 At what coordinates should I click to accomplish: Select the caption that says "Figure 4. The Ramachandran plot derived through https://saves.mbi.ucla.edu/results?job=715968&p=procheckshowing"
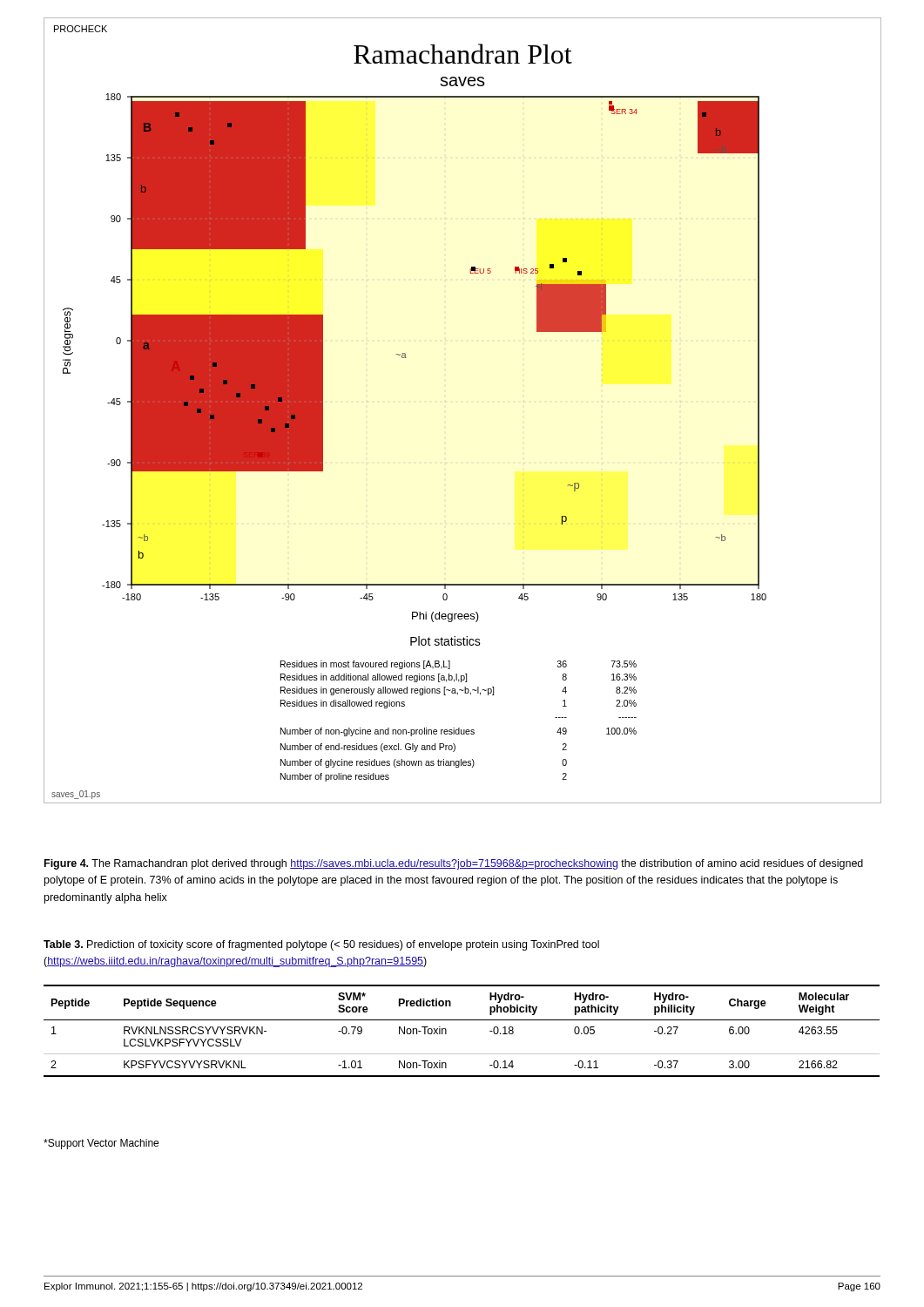coord(453,880)
